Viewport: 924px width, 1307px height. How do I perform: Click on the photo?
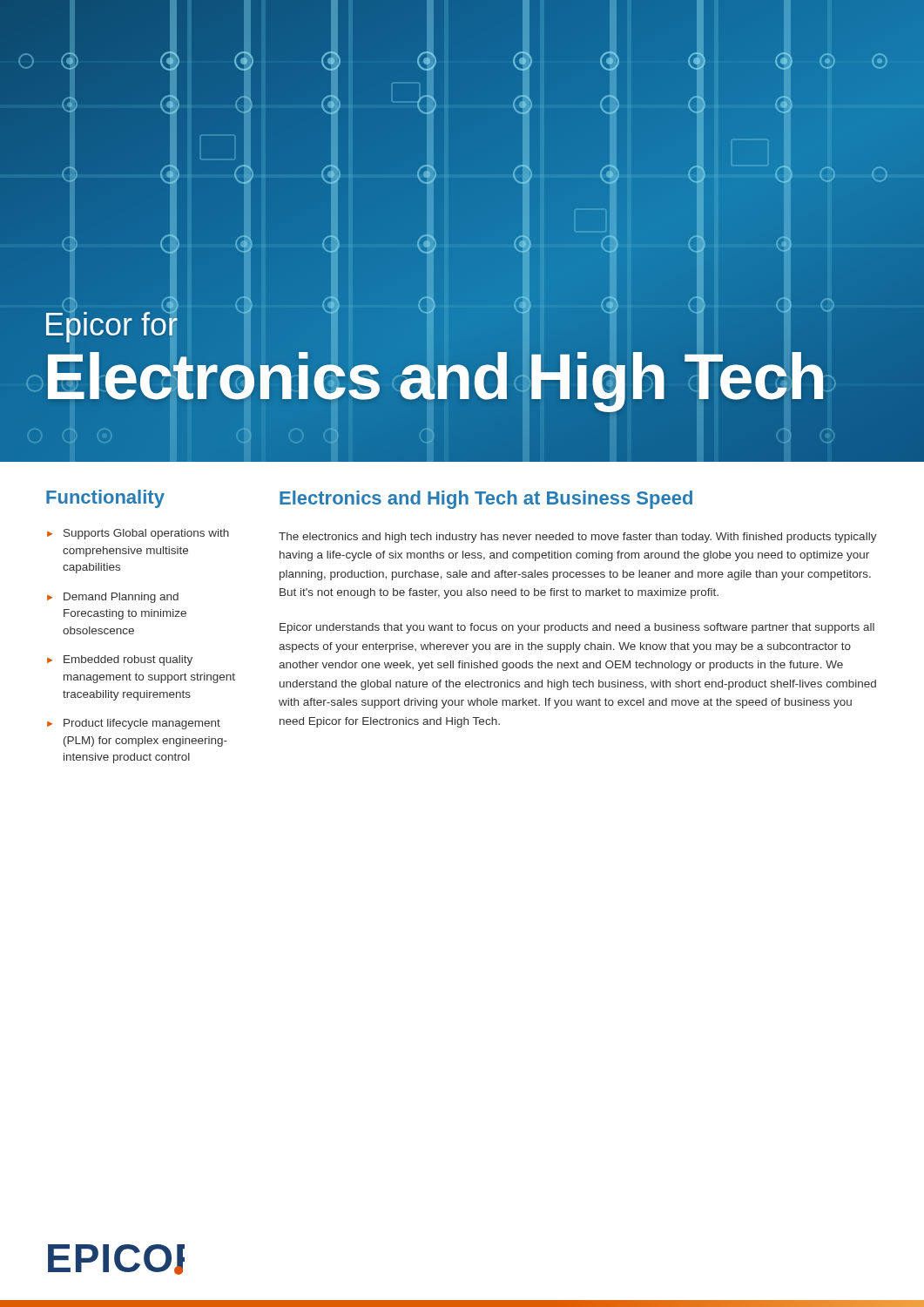click(x=462, y=231)
